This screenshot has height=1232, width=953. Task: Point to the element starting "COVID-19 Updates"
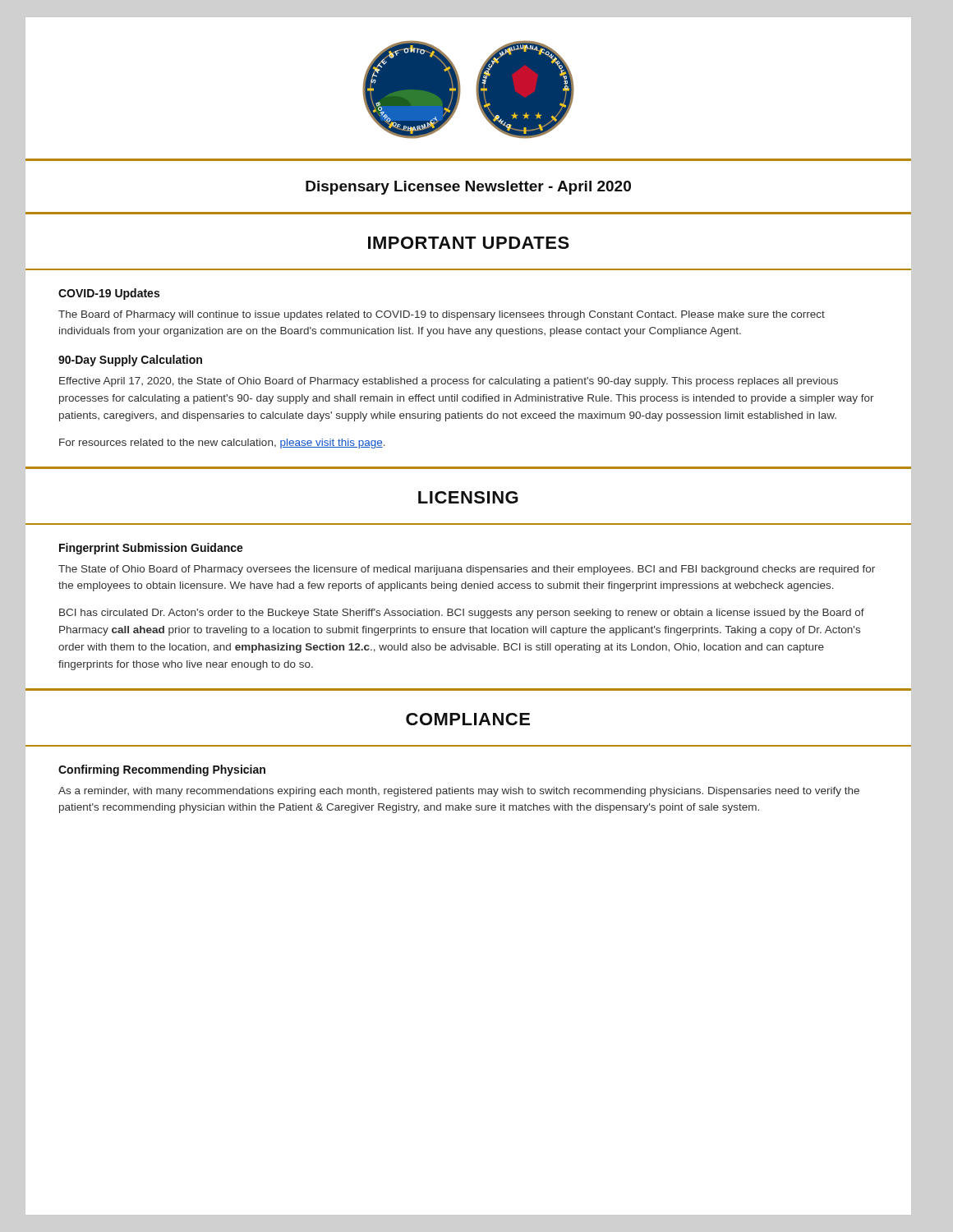pos(109,293)
